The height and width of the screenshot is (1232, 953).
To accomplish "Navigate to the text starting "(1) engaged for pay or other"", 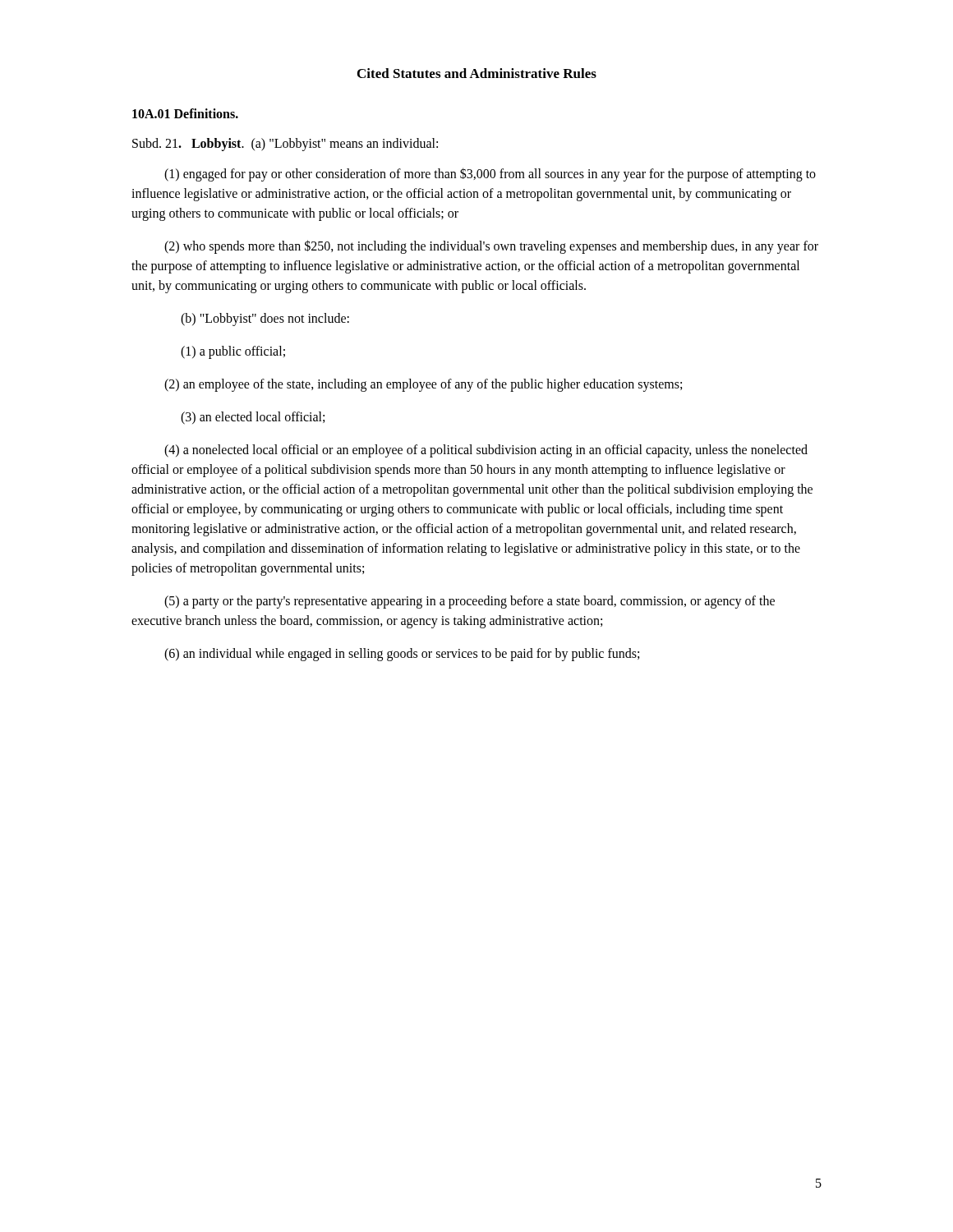I will (x=474, y=193).
